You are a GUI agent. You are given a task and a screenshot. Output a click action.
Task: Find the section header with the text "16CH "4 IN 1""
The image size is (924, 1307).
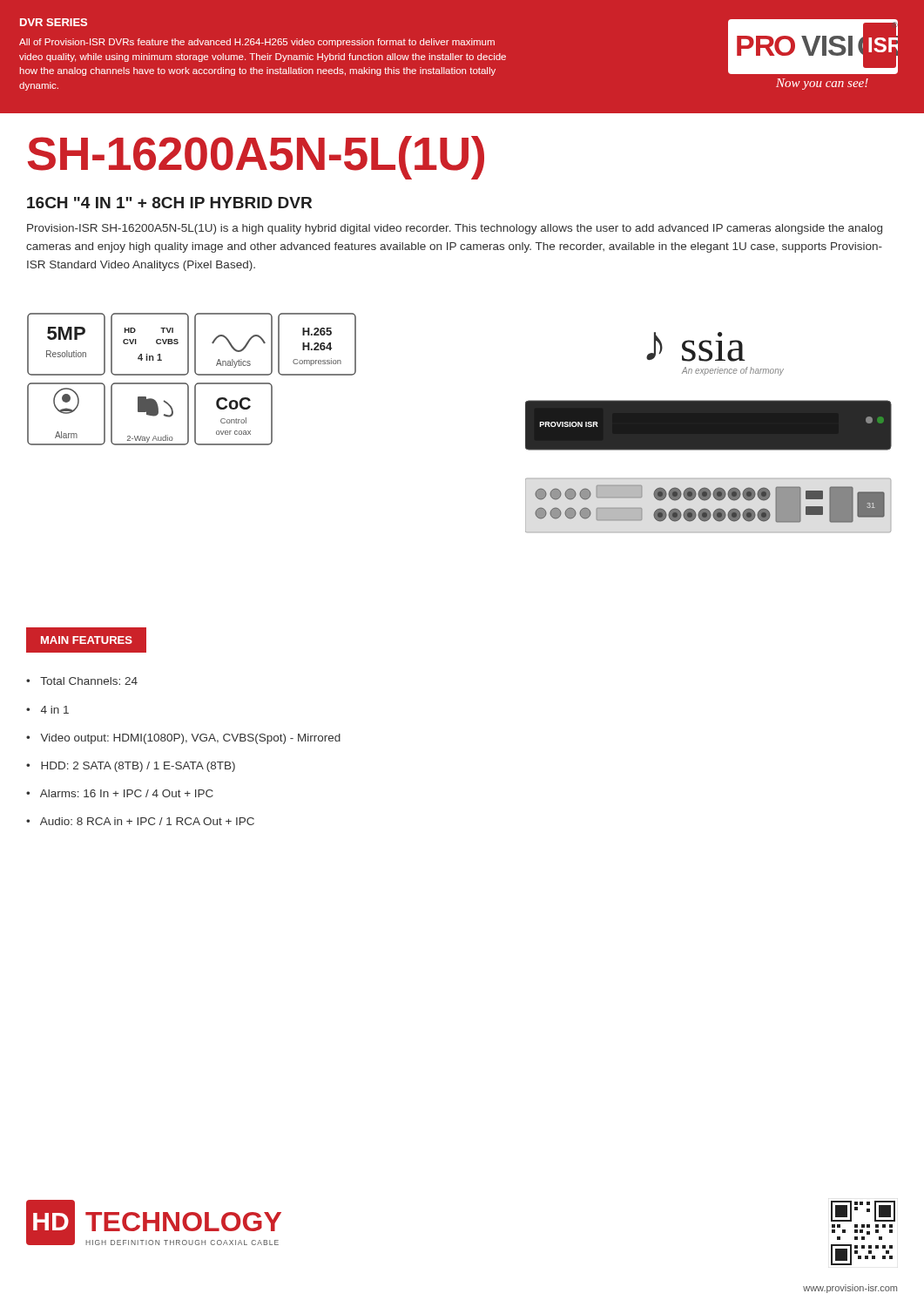click(x=169, y=203)
